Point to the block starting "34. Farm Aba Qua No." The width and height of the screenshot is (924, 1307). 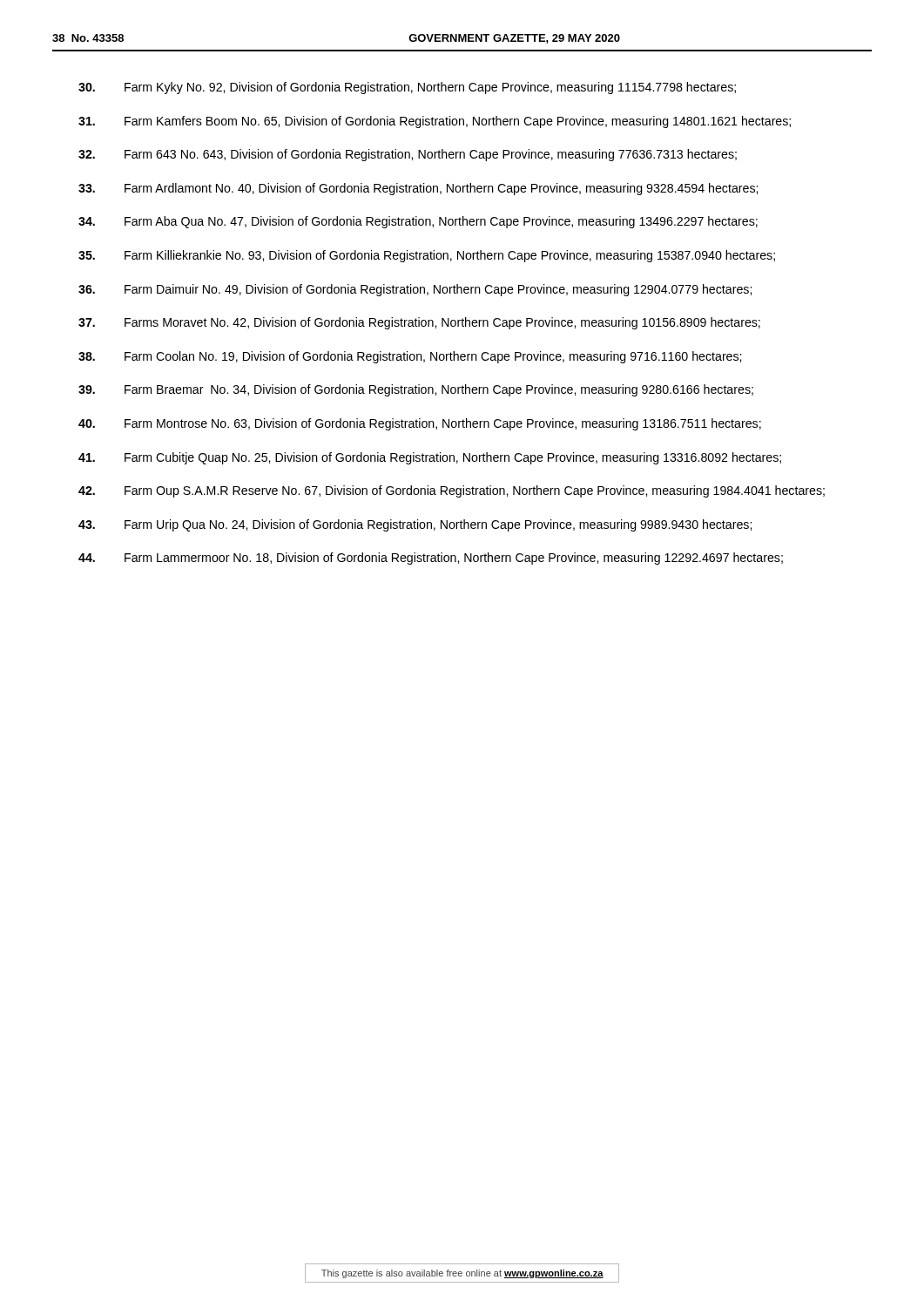466,222
